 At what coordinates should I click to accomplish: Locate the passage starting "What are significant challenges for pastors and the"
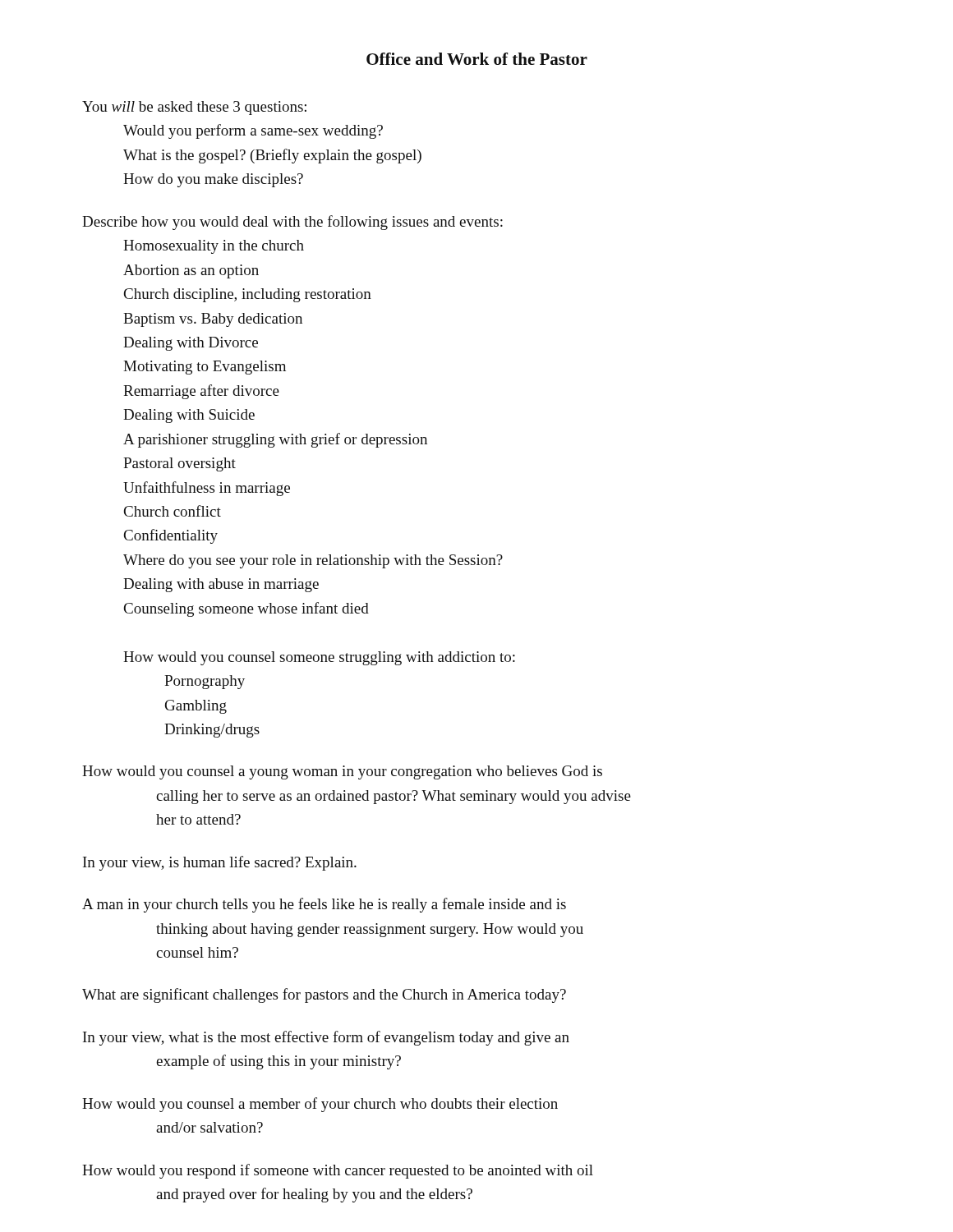pyautogui.click(x=324, y=995)
